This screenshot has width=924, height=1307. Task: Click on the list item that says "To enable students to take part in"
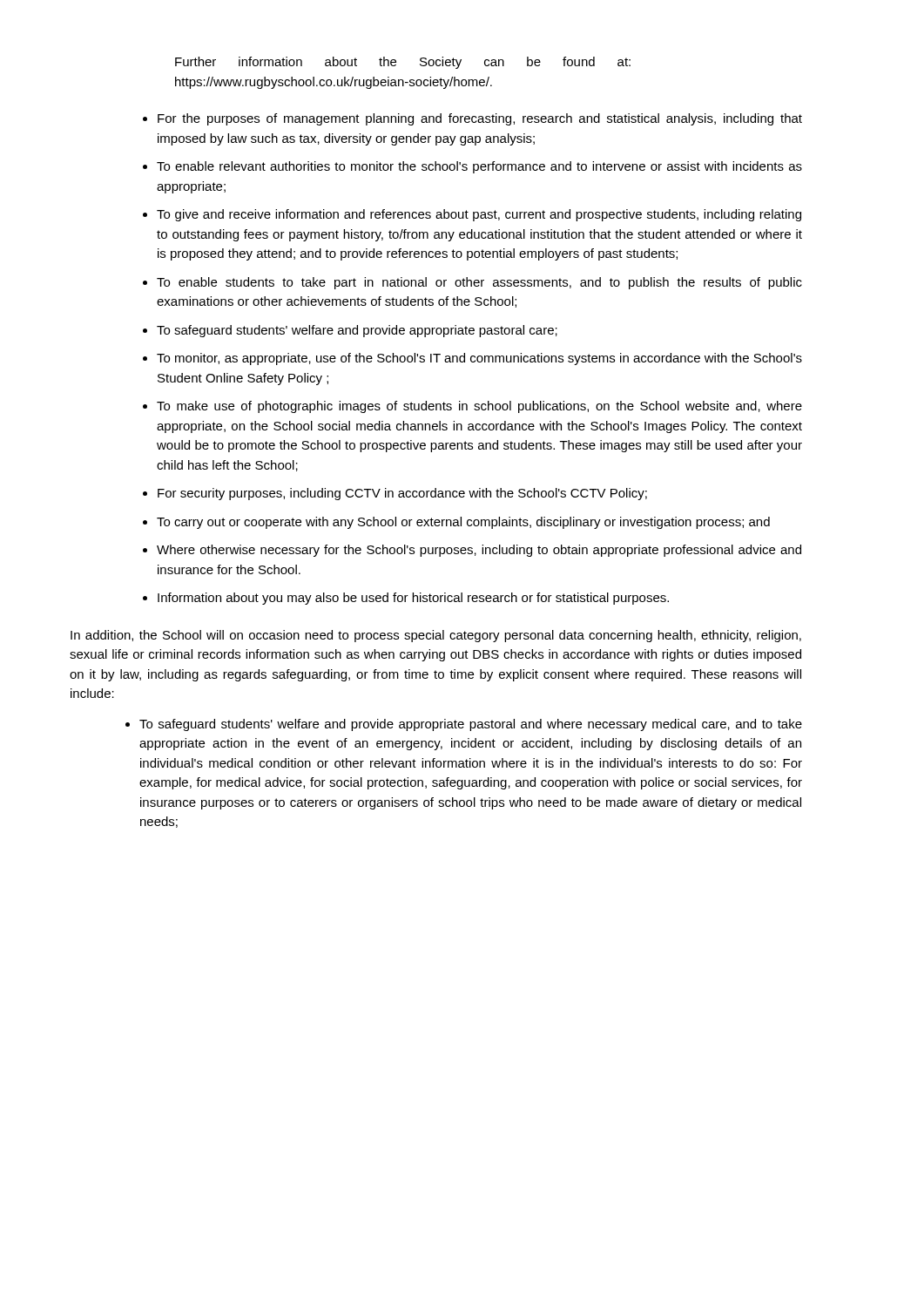[x=479, y=292]
